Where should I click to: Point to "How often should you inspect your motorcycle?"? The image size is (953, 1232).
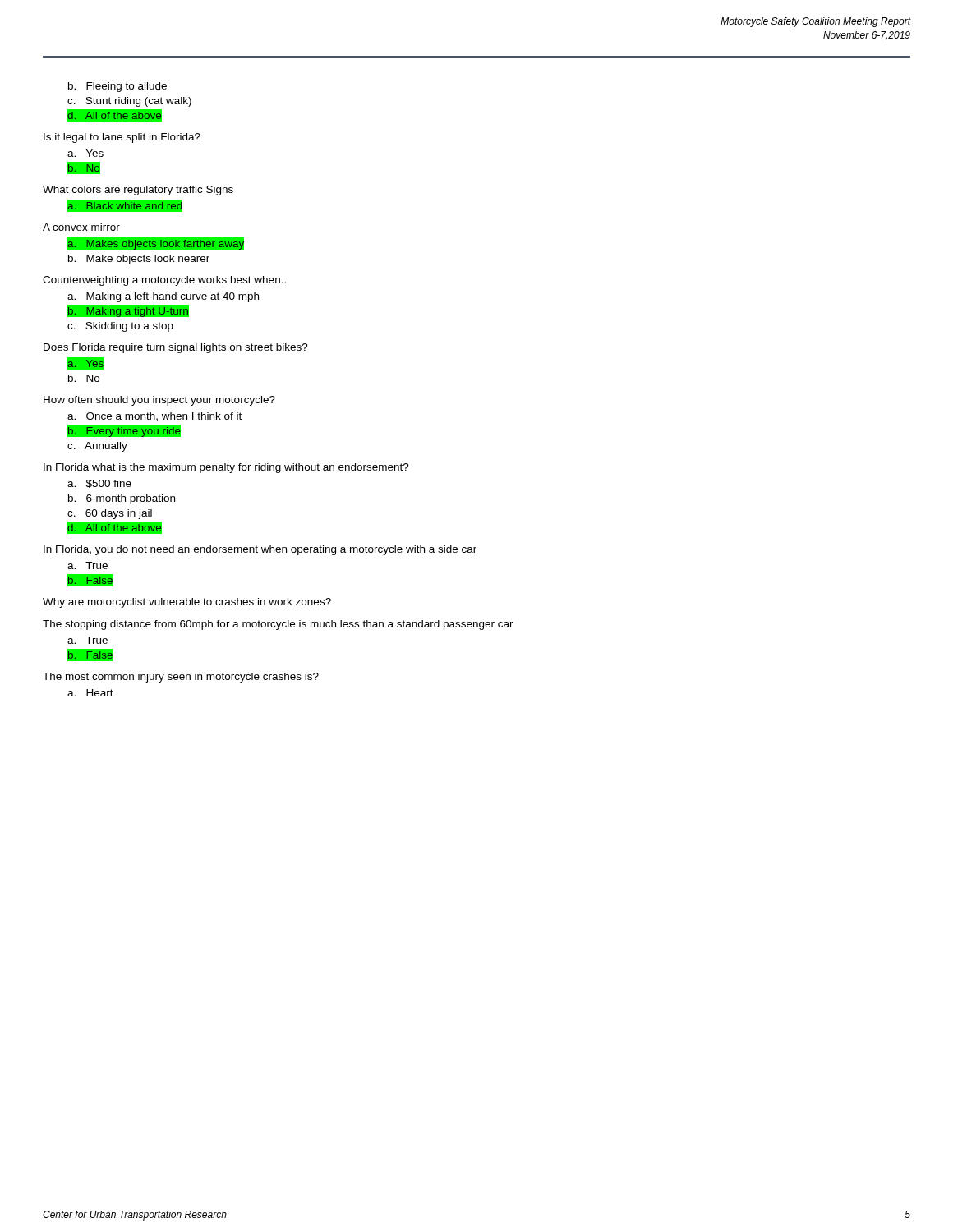pos(159,400)
